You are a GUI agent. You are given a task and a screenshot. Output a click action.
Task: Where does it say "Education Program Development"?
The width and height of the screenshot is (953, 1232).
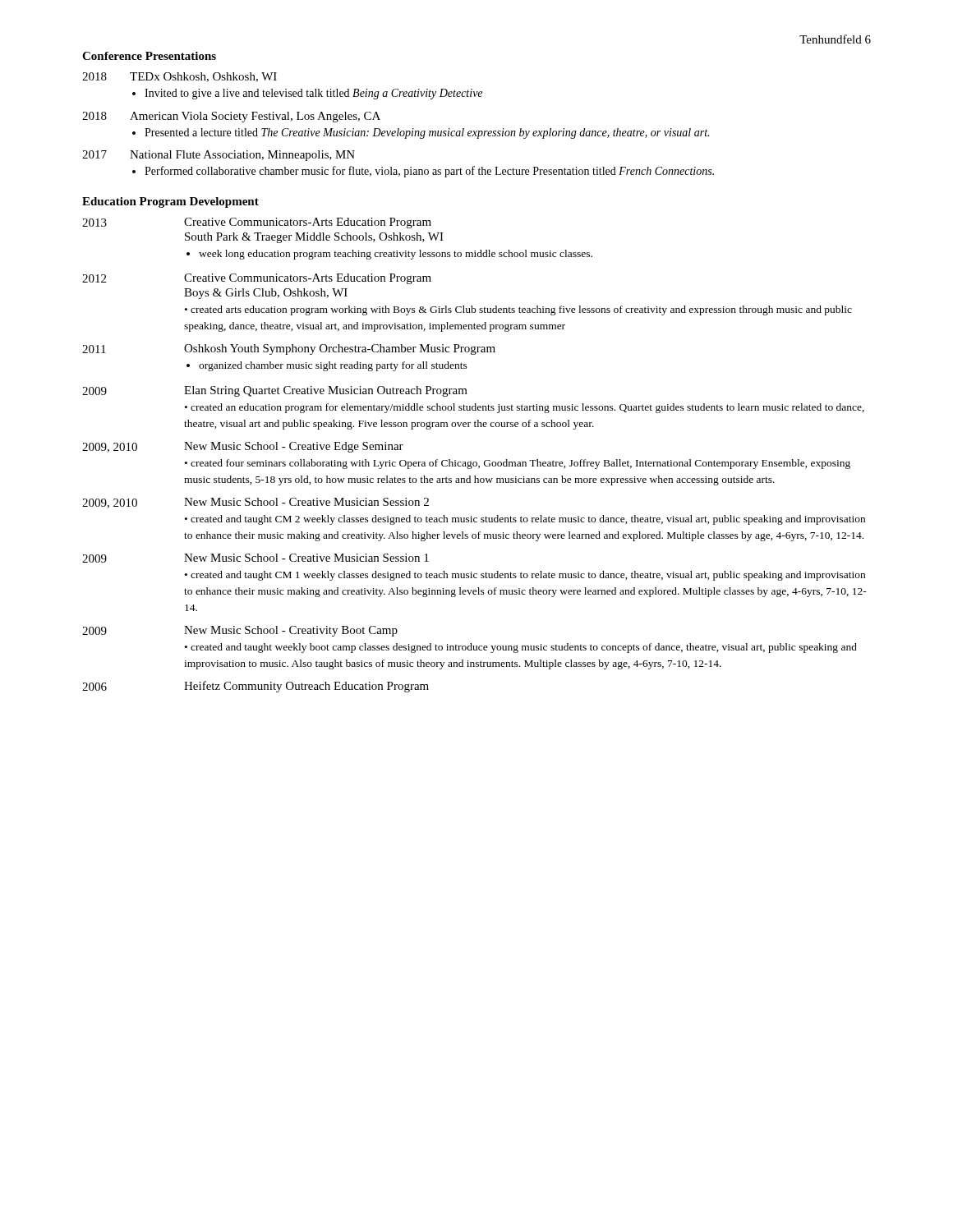coord(170,201)
